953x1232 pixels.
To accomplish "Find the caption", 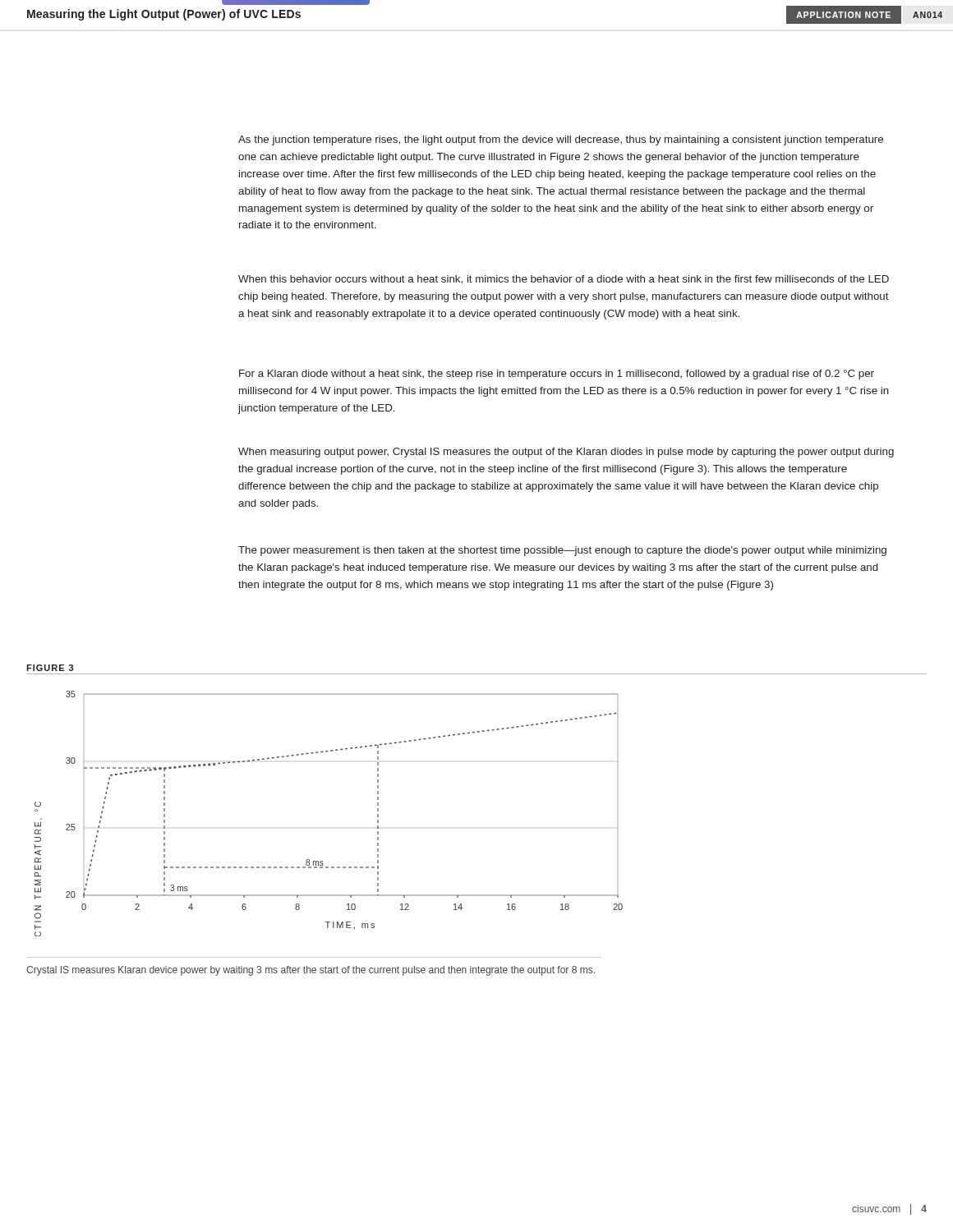I will tap(311, 970).
